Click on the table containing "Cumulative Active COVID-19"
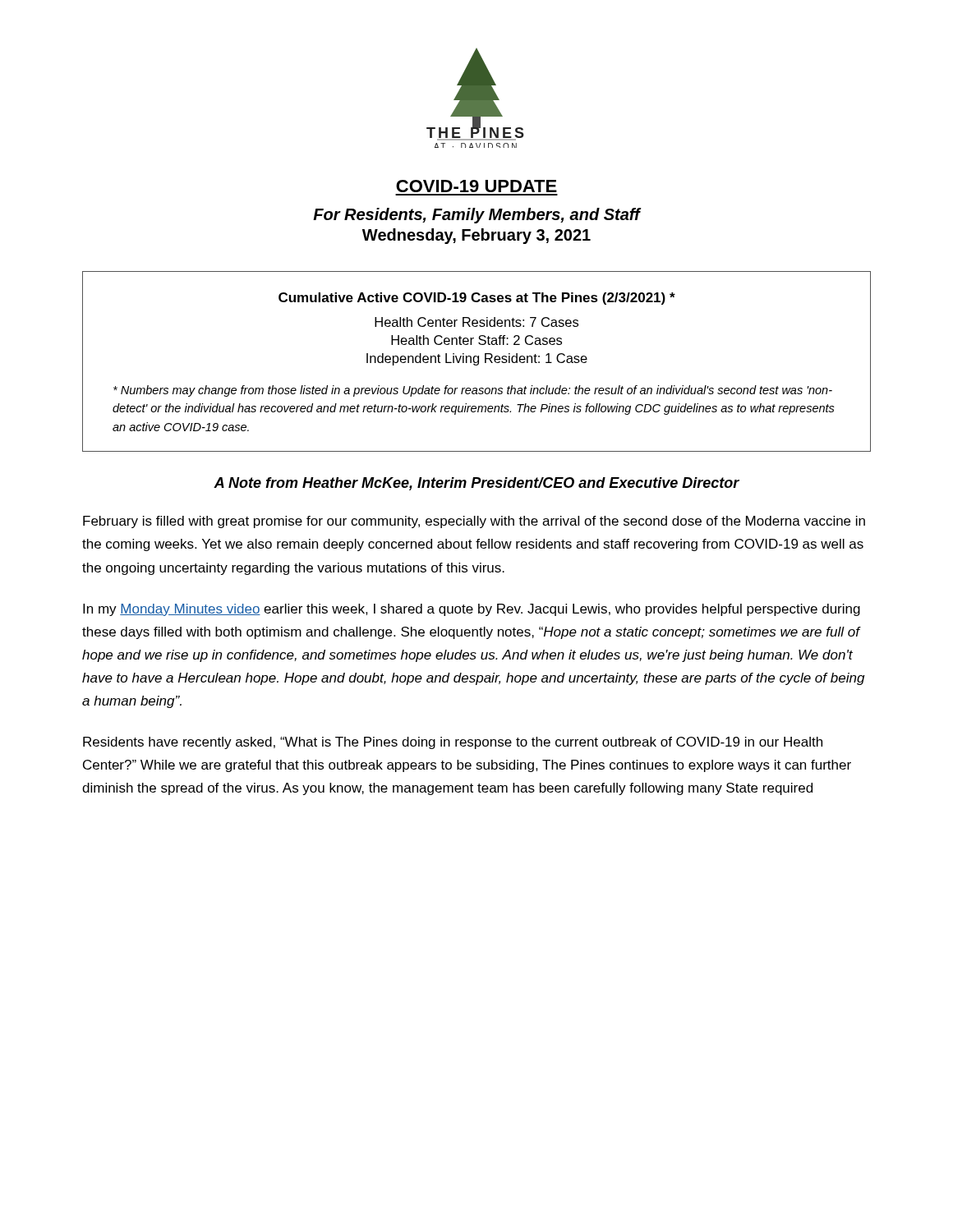Image resolution: width=953 pixels, height=1232 pixels. (x=476, y=362)
